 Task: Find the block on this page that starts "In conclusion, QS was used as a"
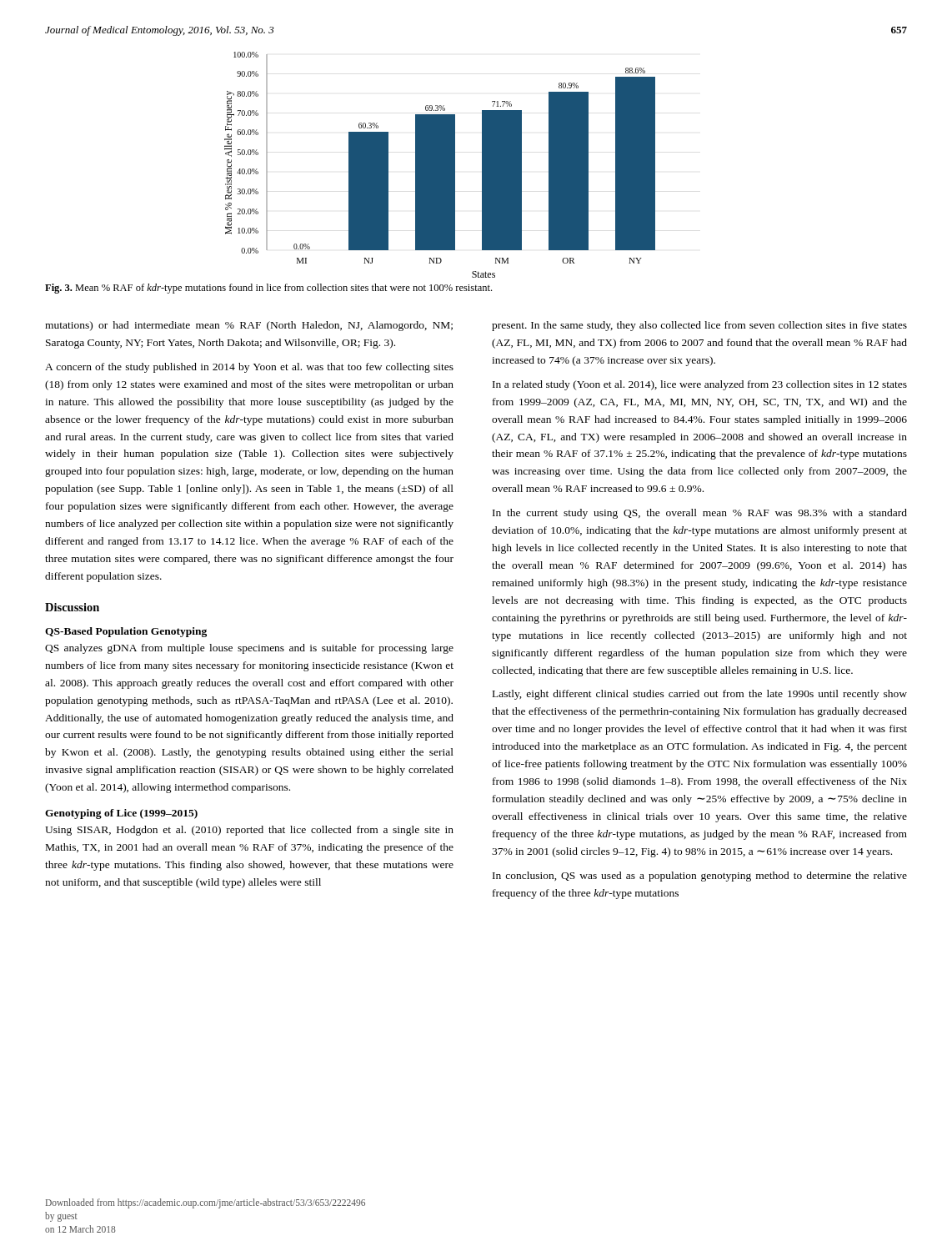[699, 884]
